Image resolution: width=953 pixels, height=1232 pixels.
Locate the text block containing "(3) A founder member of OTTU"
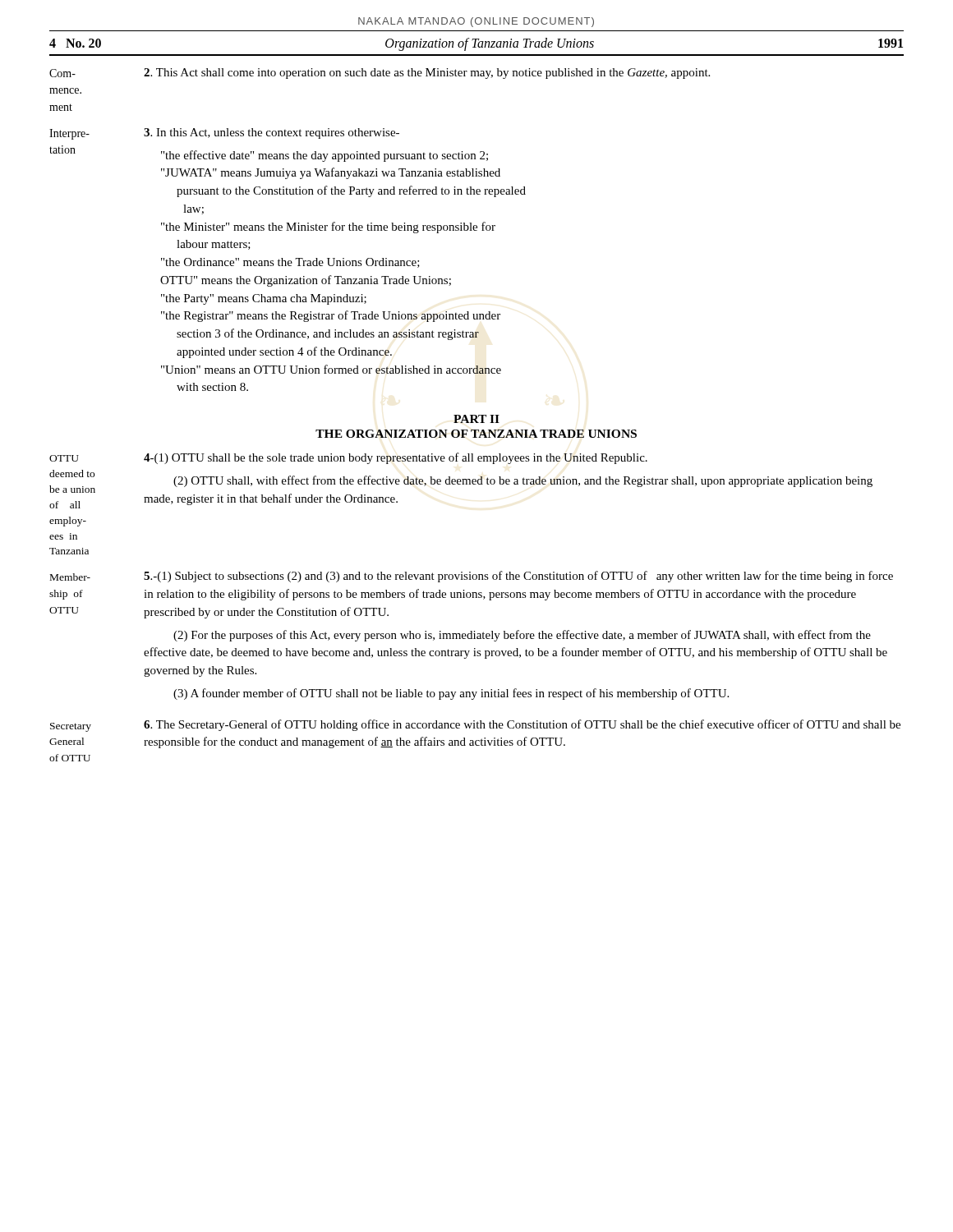[437, 693]
